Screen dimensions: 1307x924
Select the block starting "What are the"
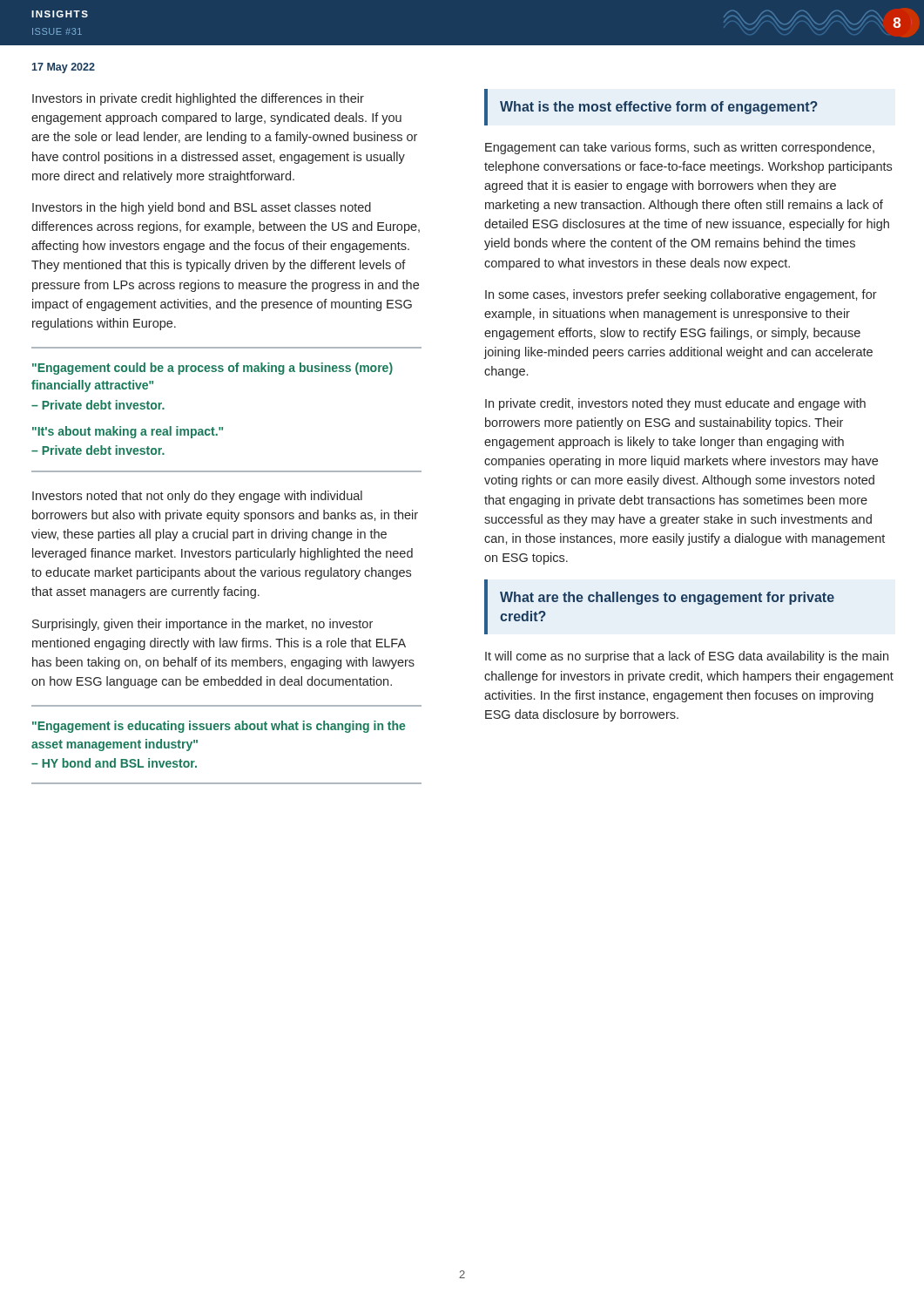coord(690,607)
